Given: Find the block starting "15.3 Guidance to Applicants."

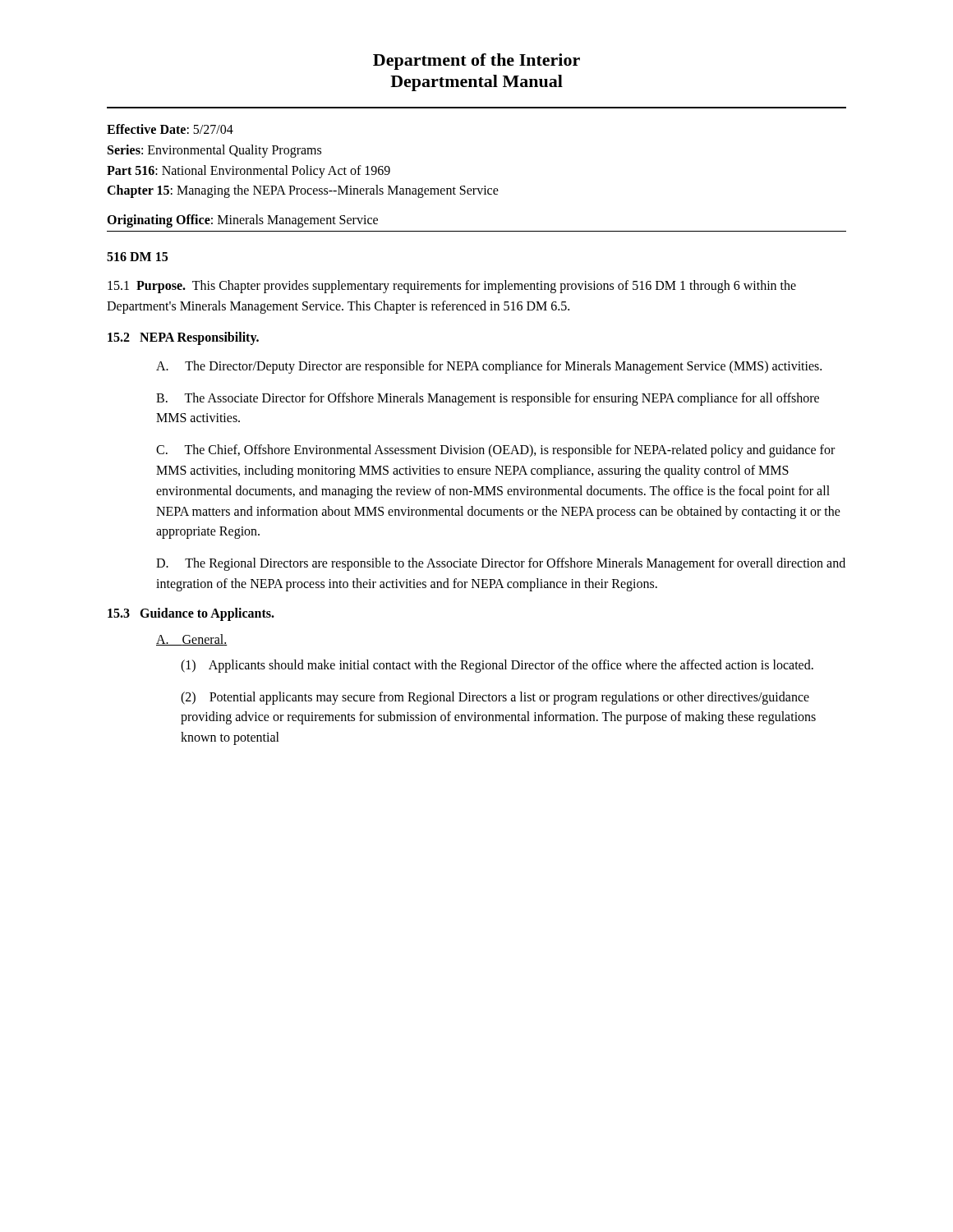Looking at the screenshot, I should [191, 613].
